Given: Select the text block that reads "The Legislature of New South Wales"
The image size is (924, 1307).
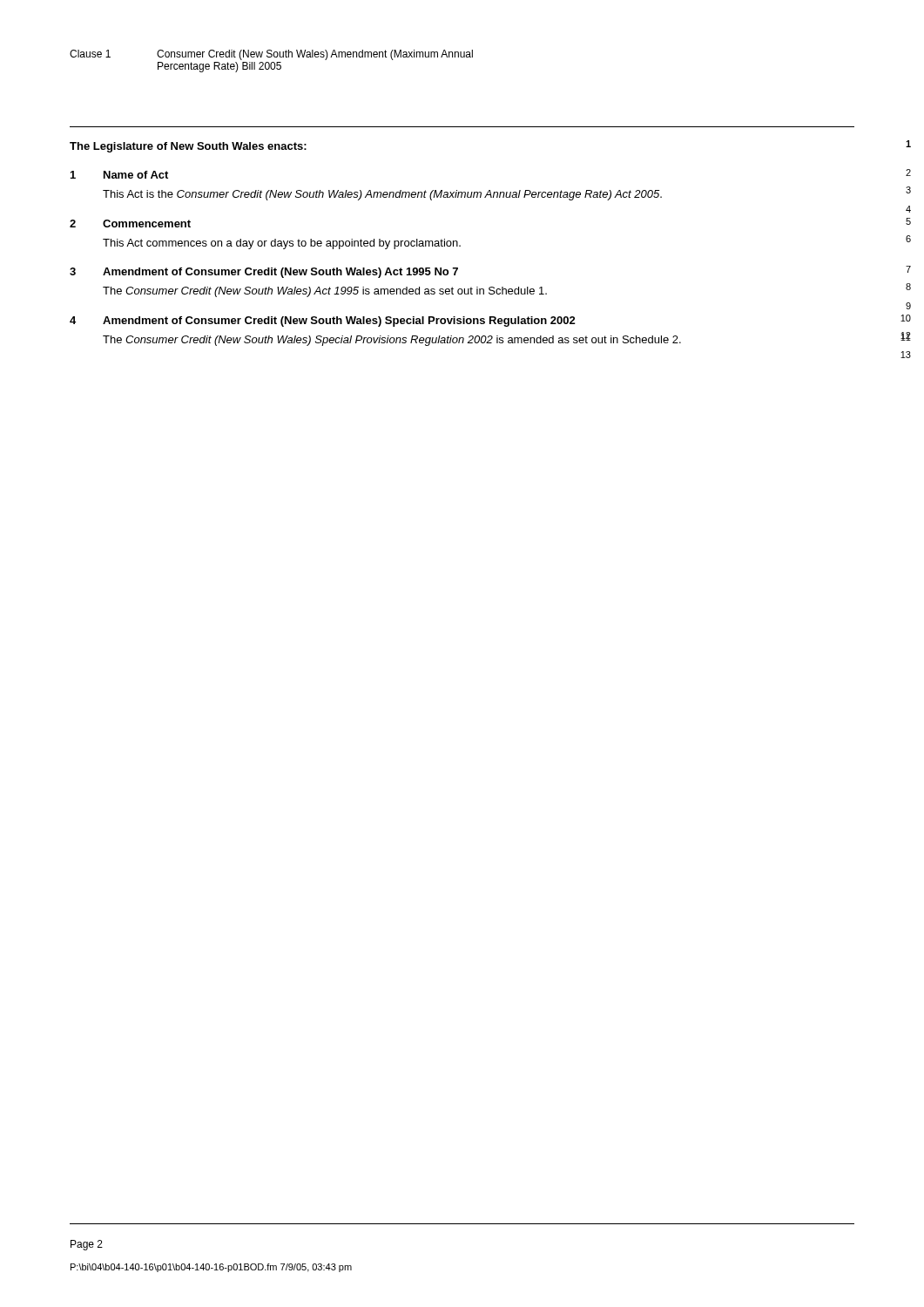Looking at the screenshot, I should tap(188, 147).
